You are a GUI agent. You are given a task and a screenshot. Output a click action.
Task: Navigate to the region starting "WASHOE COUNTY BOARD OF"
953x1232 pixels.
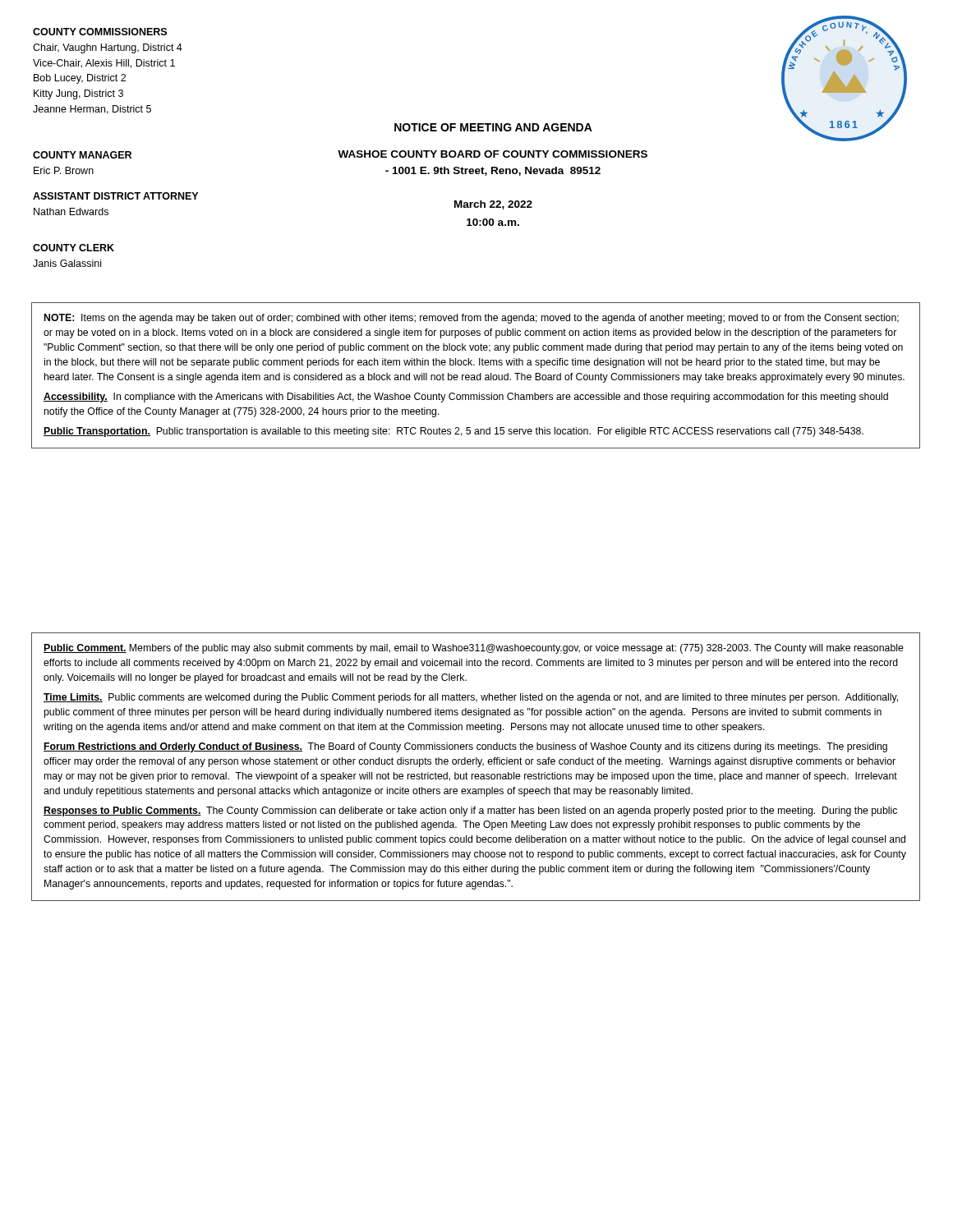click(x=493, y=162)
